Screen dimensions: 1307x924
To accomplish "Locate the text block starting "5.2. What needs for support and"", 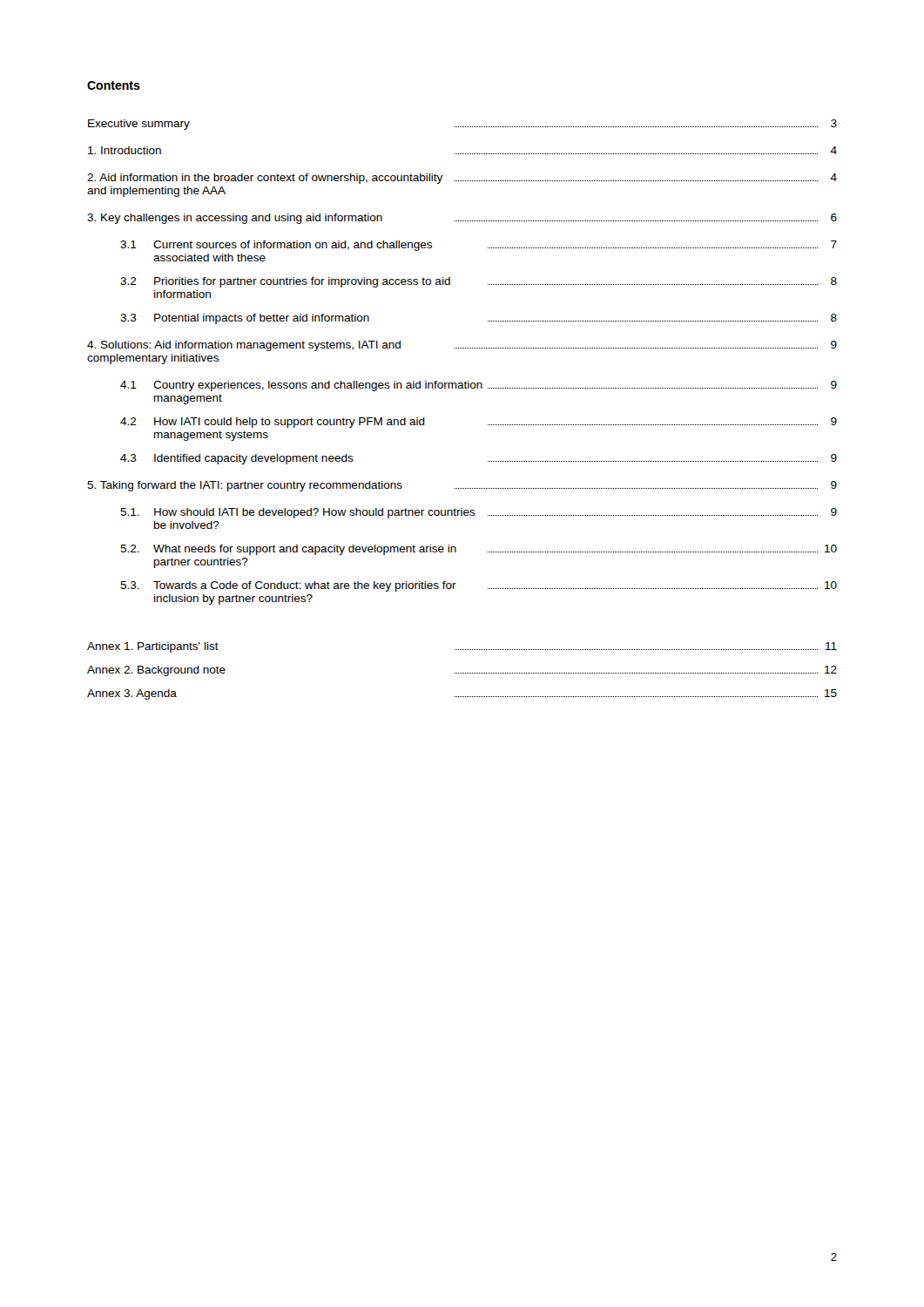I will (x=479, y=555).
